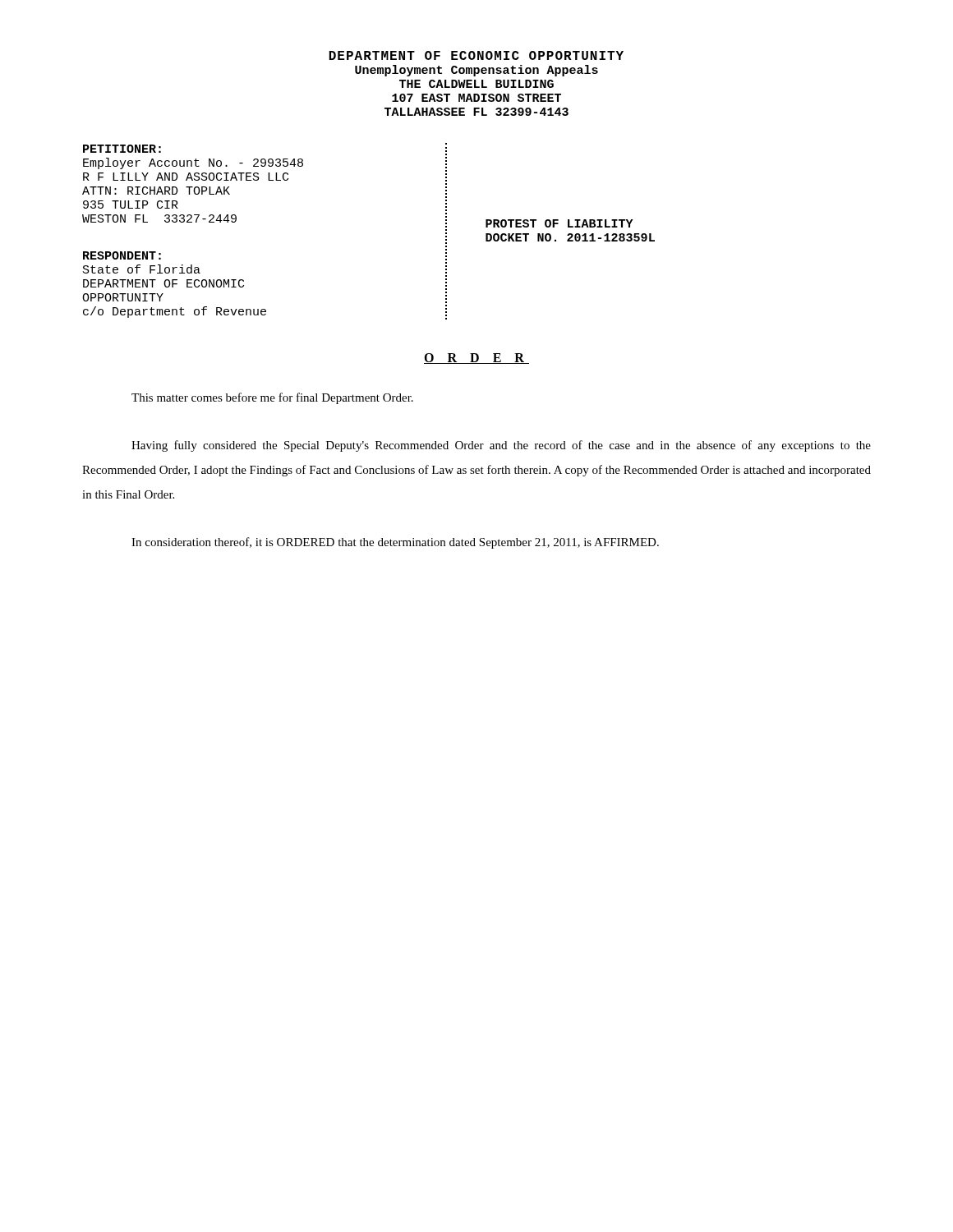
Task: Locate the text starting "RESPONDENT: State of Florida DEPARTMENT OF ECONOMIC OPPORTUNITY"
Action: pos(122,255)
